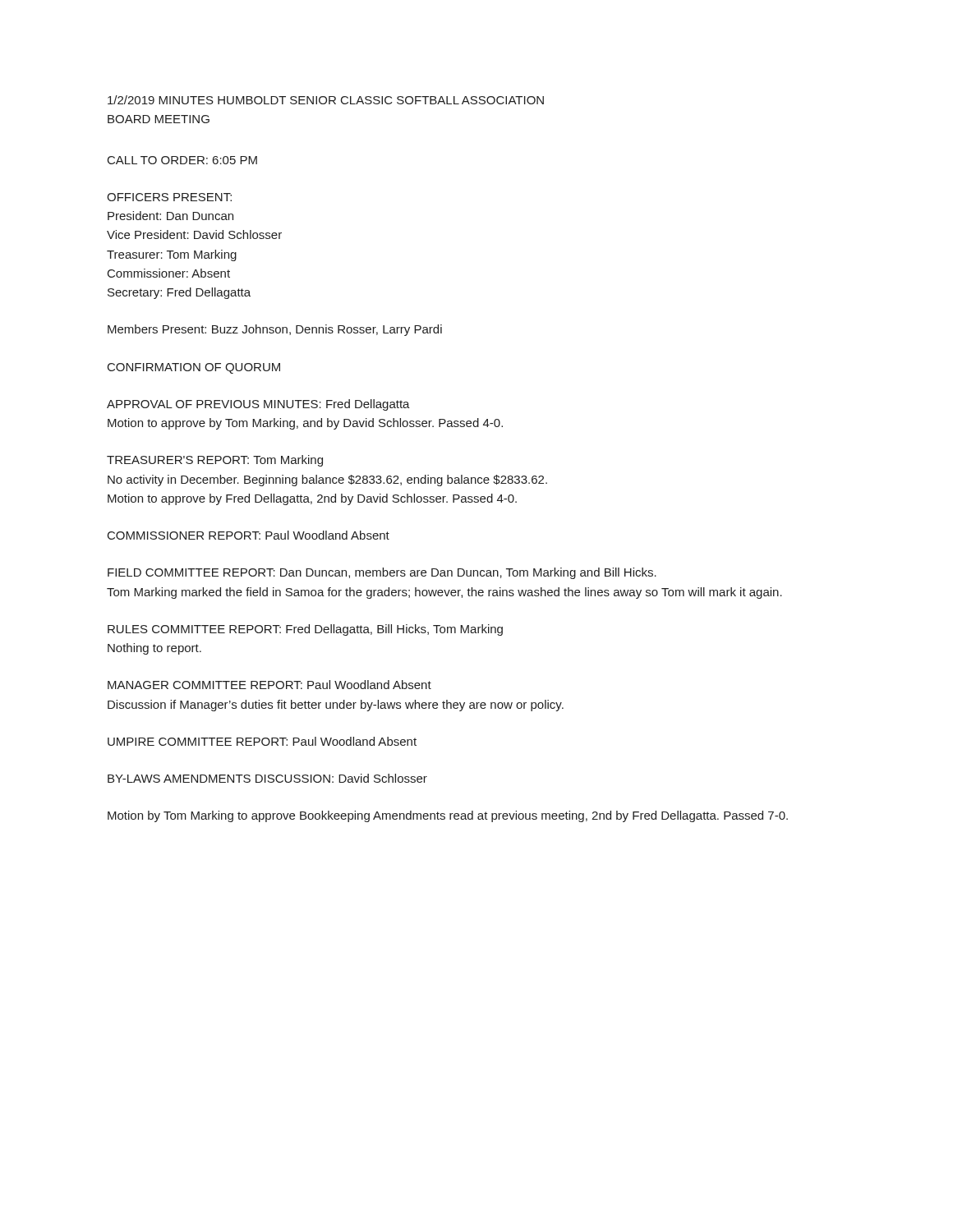Navigate to the region starting "CALL TO ORDER: 6:05 PM"
Viewport: 953px width, 1232px height.
[x=182, y=159]
